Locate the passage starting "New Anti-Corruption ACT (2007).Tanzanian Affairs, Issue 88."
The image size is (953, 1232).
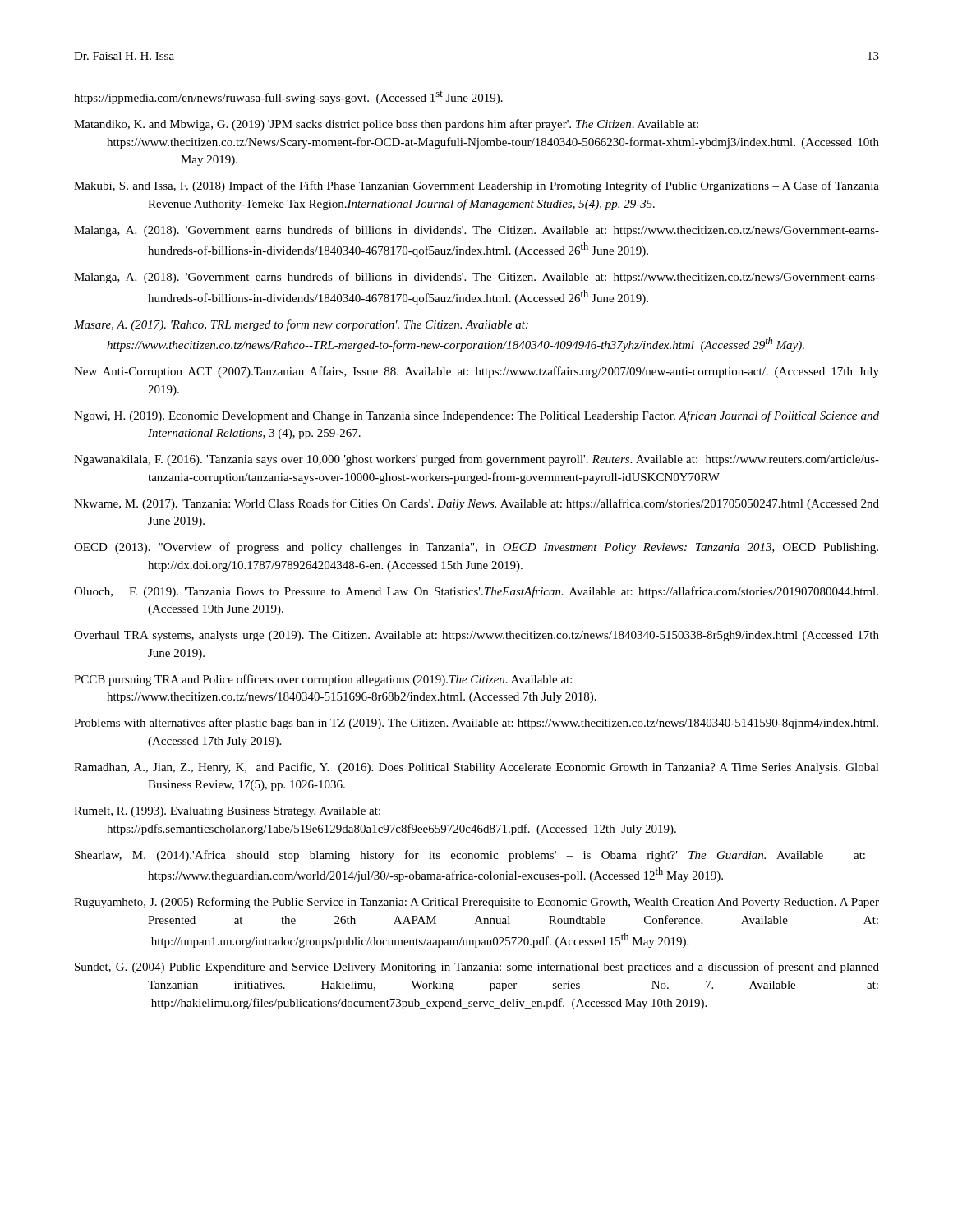476,380
